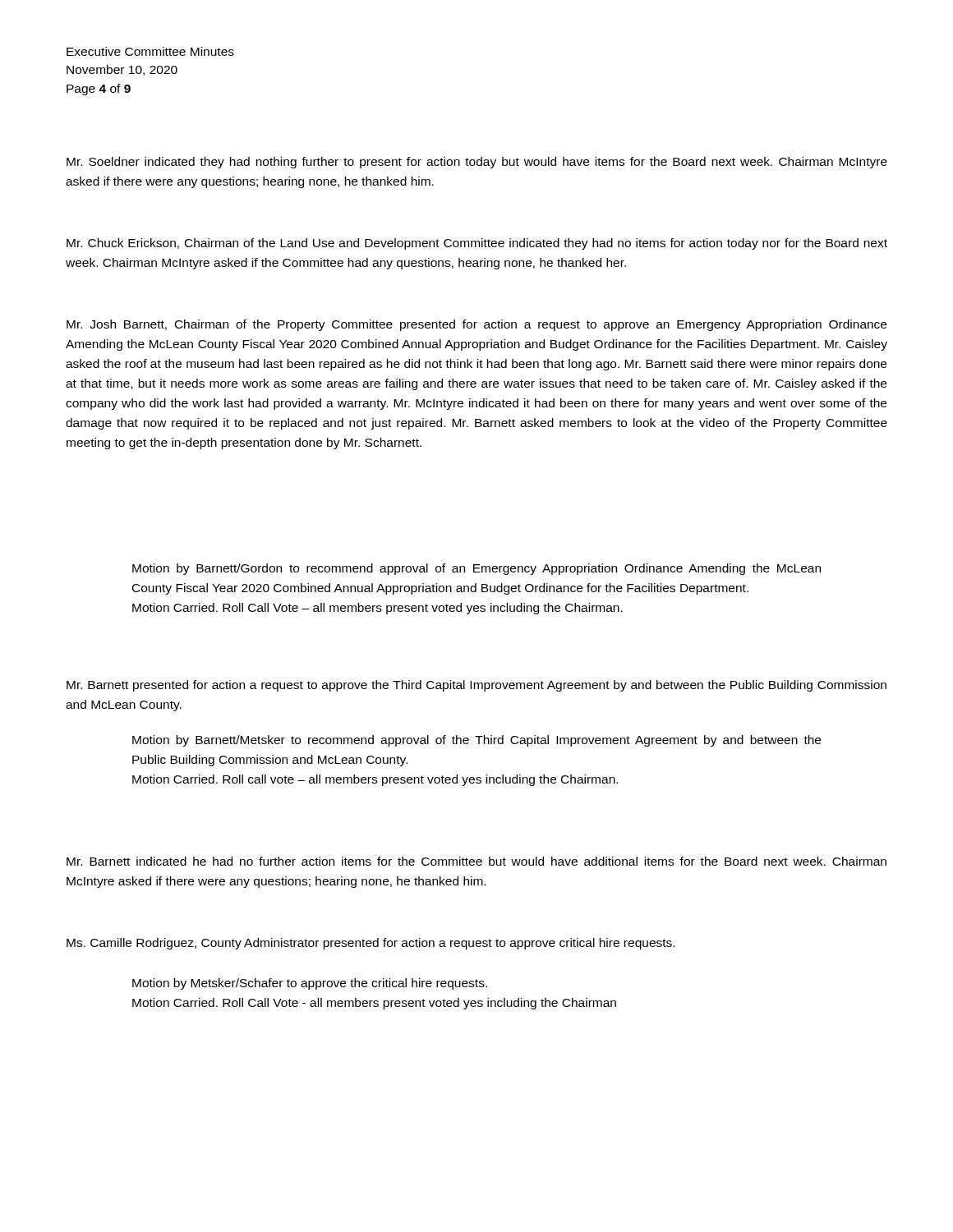Select the text block with the text "Mr. Barnett indicated he"
This screenshot has width=953, height=1232.
pos(476,871)
